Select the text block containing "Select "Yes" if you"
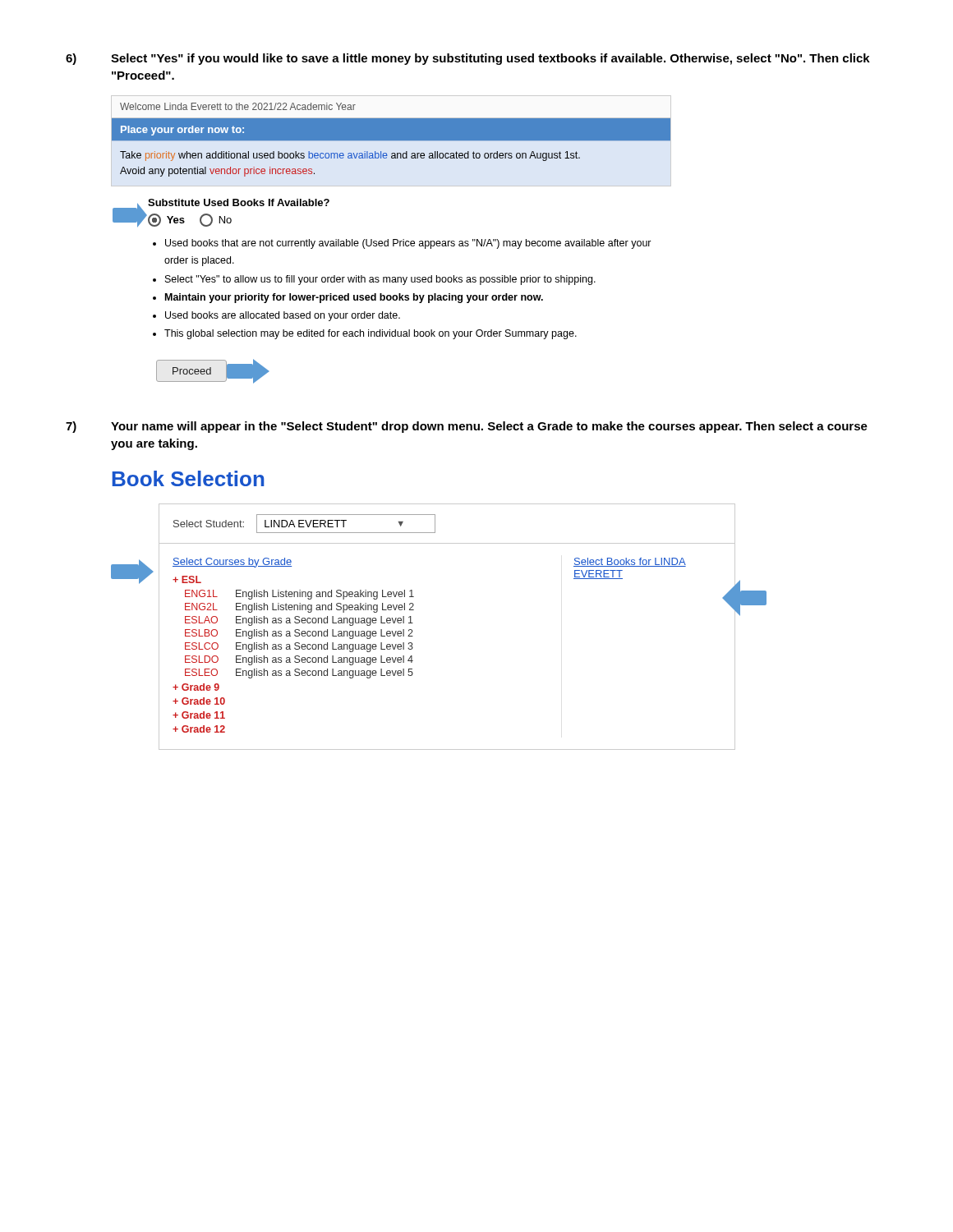The width and height of the screenshot is (953, 1232). tap(490, 67)
